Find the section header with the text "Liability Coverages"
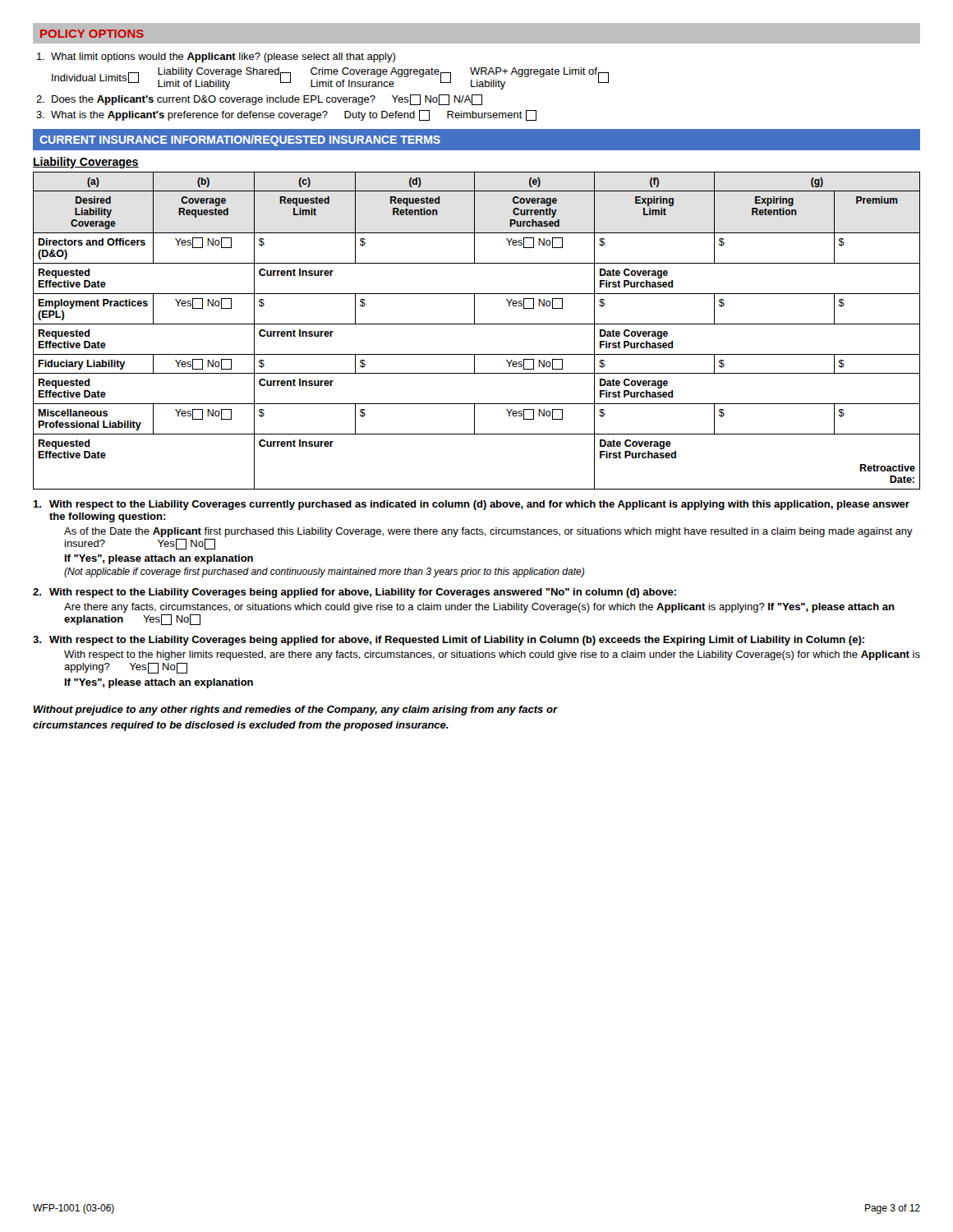This screenshot has width=953, height=1232. 86,162
